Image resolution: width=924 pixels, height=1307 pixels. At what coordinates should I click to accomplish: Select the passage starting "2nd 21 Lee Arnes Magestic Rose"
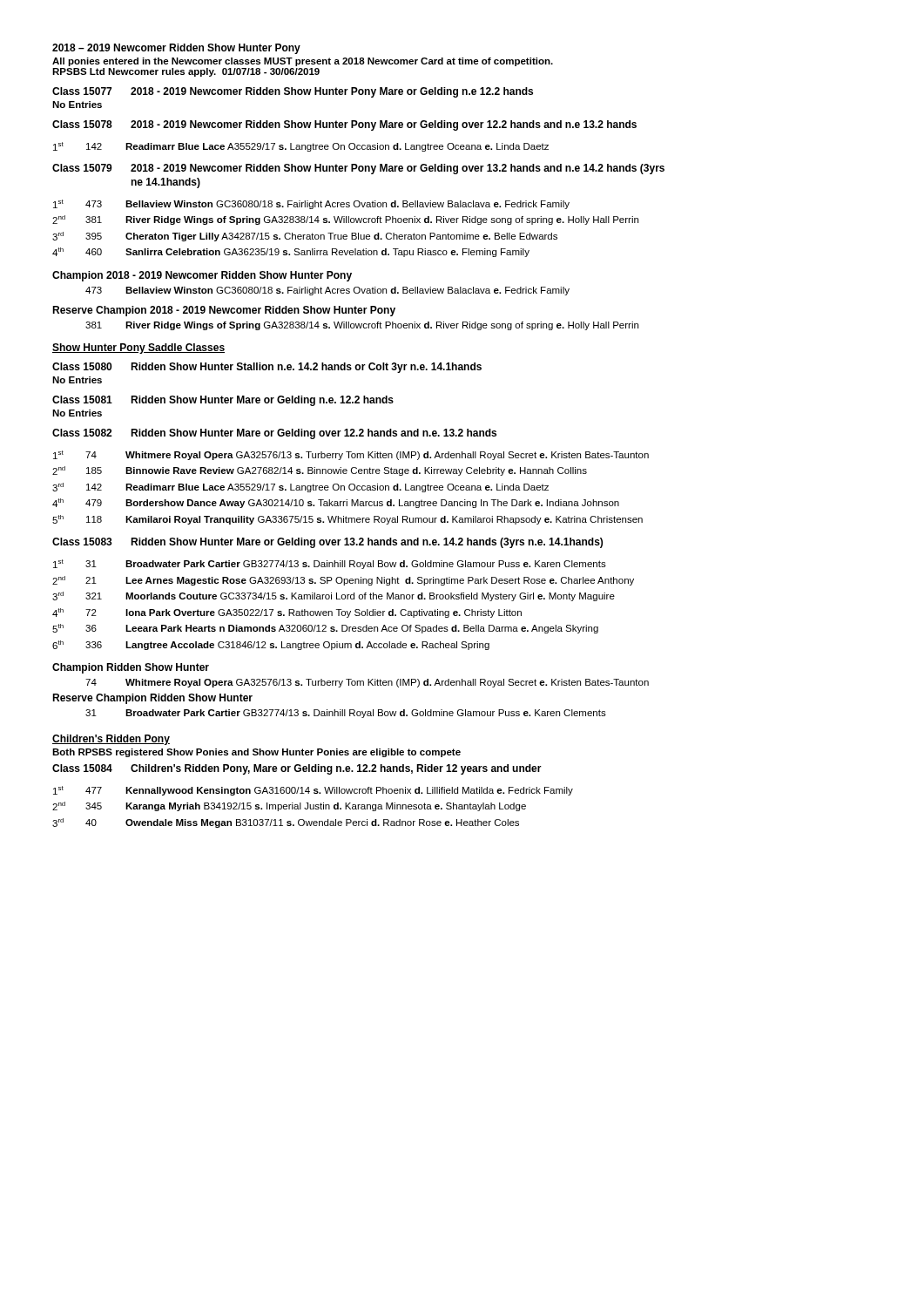tap(462, 581)
